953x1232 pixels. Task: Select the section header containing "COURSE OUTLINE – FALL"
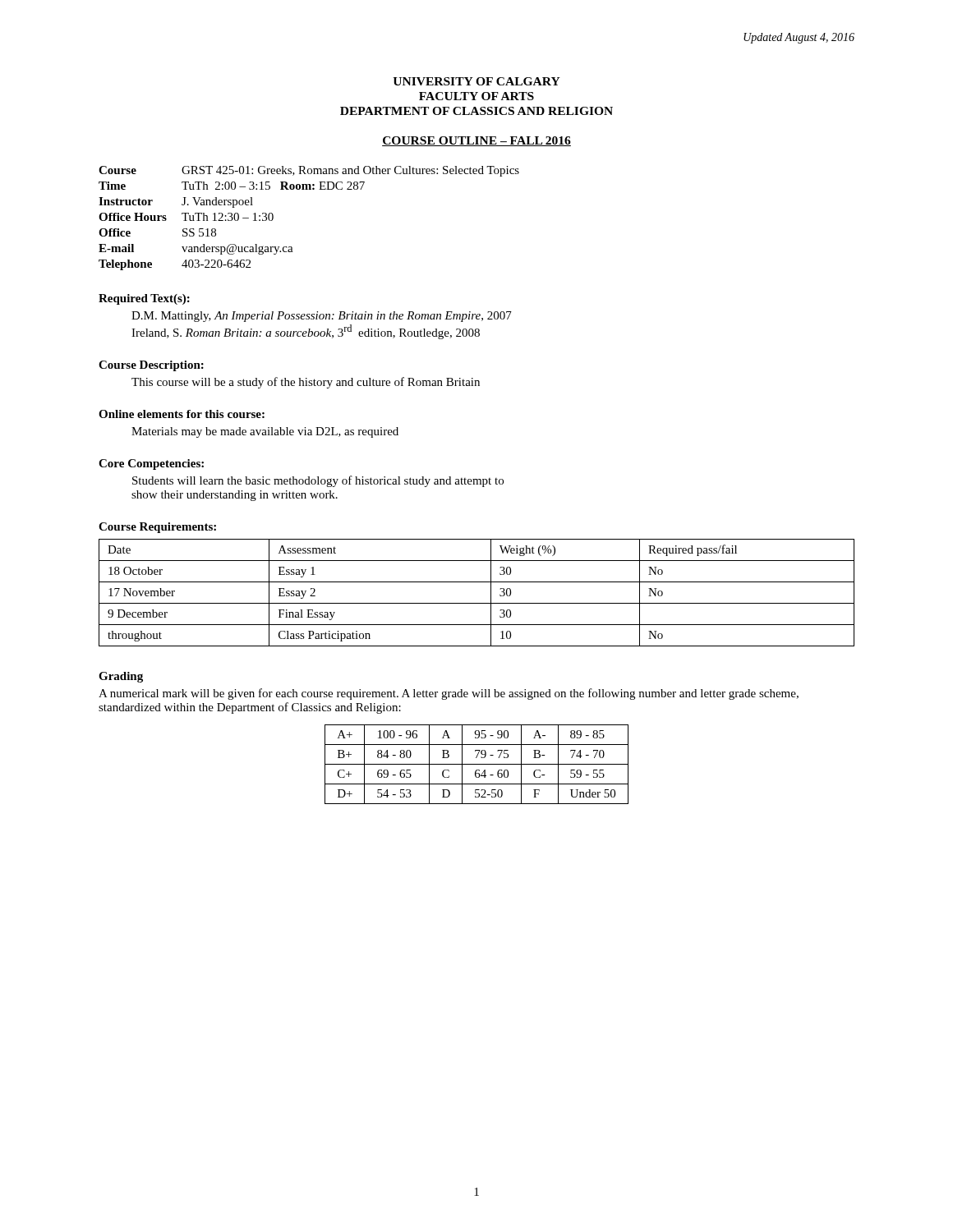[476, 140]
